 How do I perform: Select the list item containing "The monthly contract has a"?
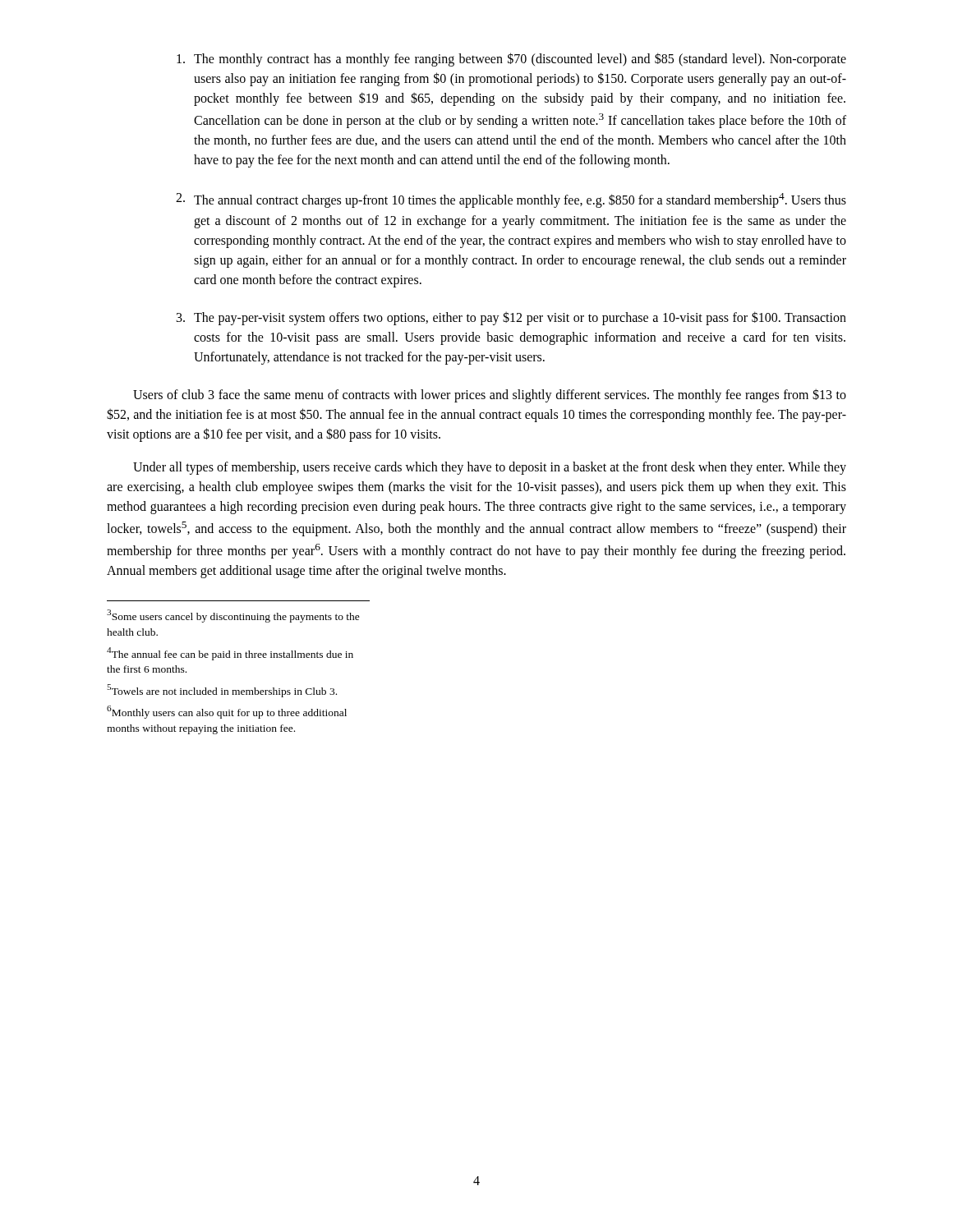click(501, 110)
